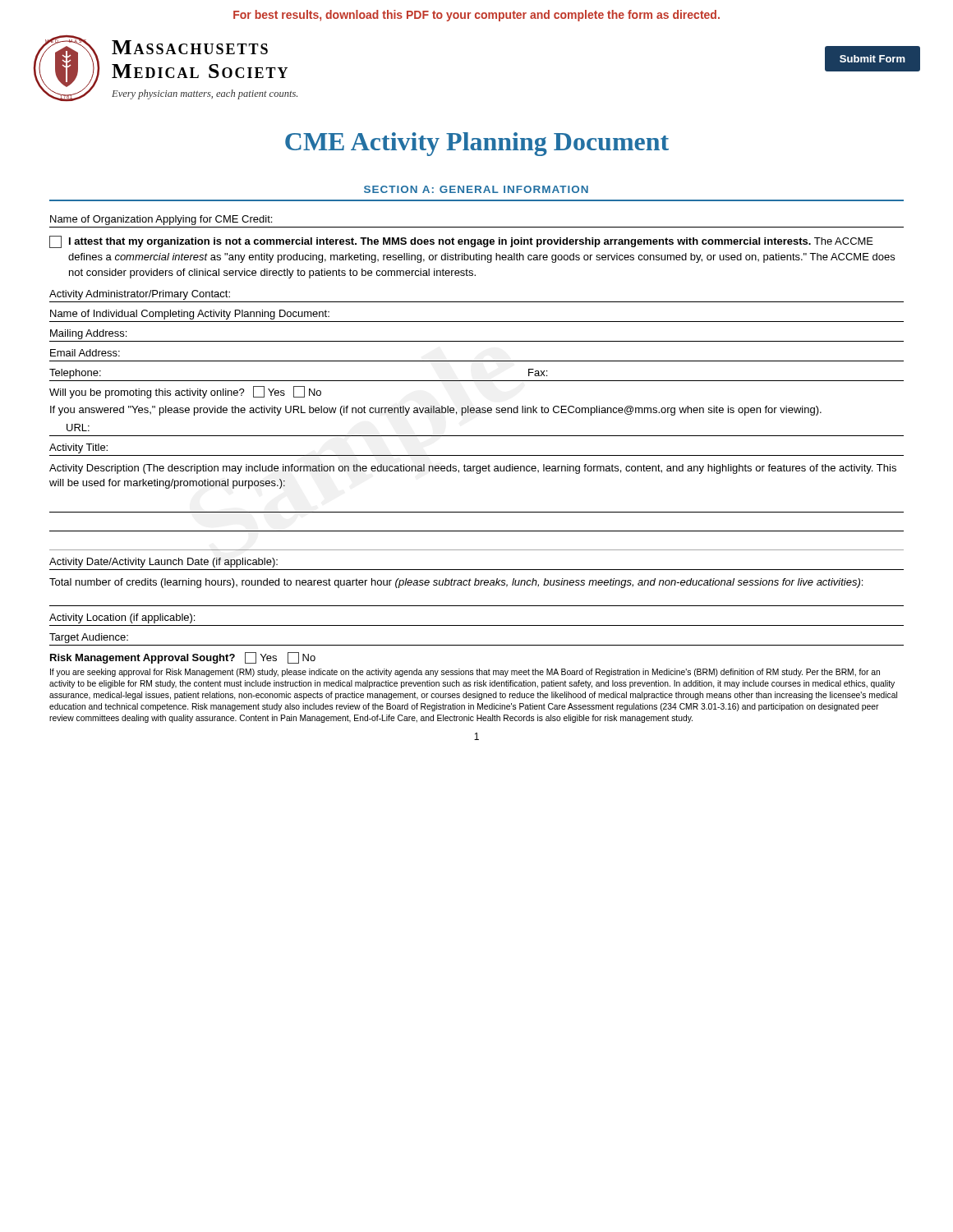Select the region starting "Telephone: Fax:"
Image resolution: width=953 pixels, height=1232 pixels.
pos(299,372)
